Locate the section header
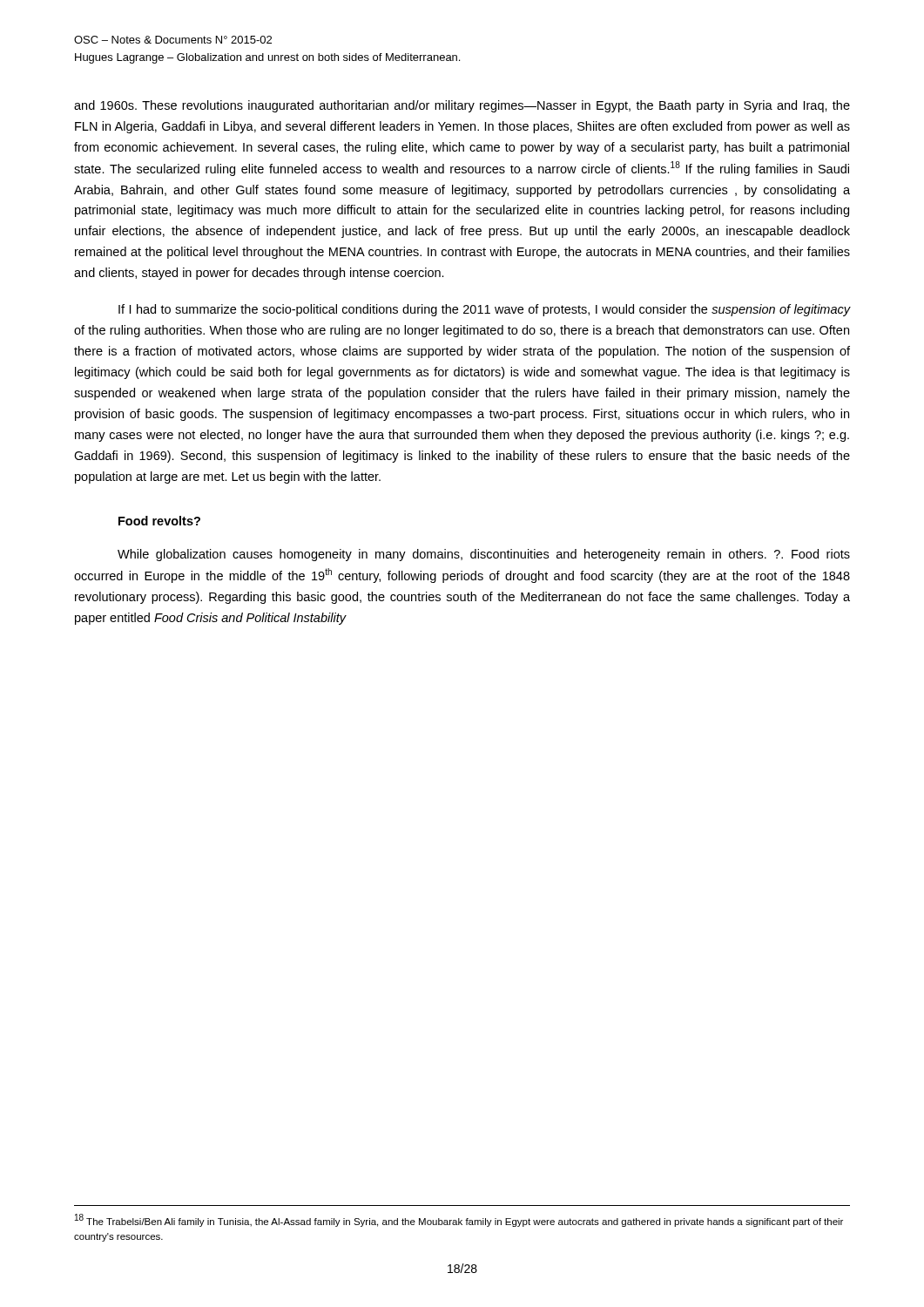The height and width of the screenshot is (1307, 924). [x=159, y=521]
